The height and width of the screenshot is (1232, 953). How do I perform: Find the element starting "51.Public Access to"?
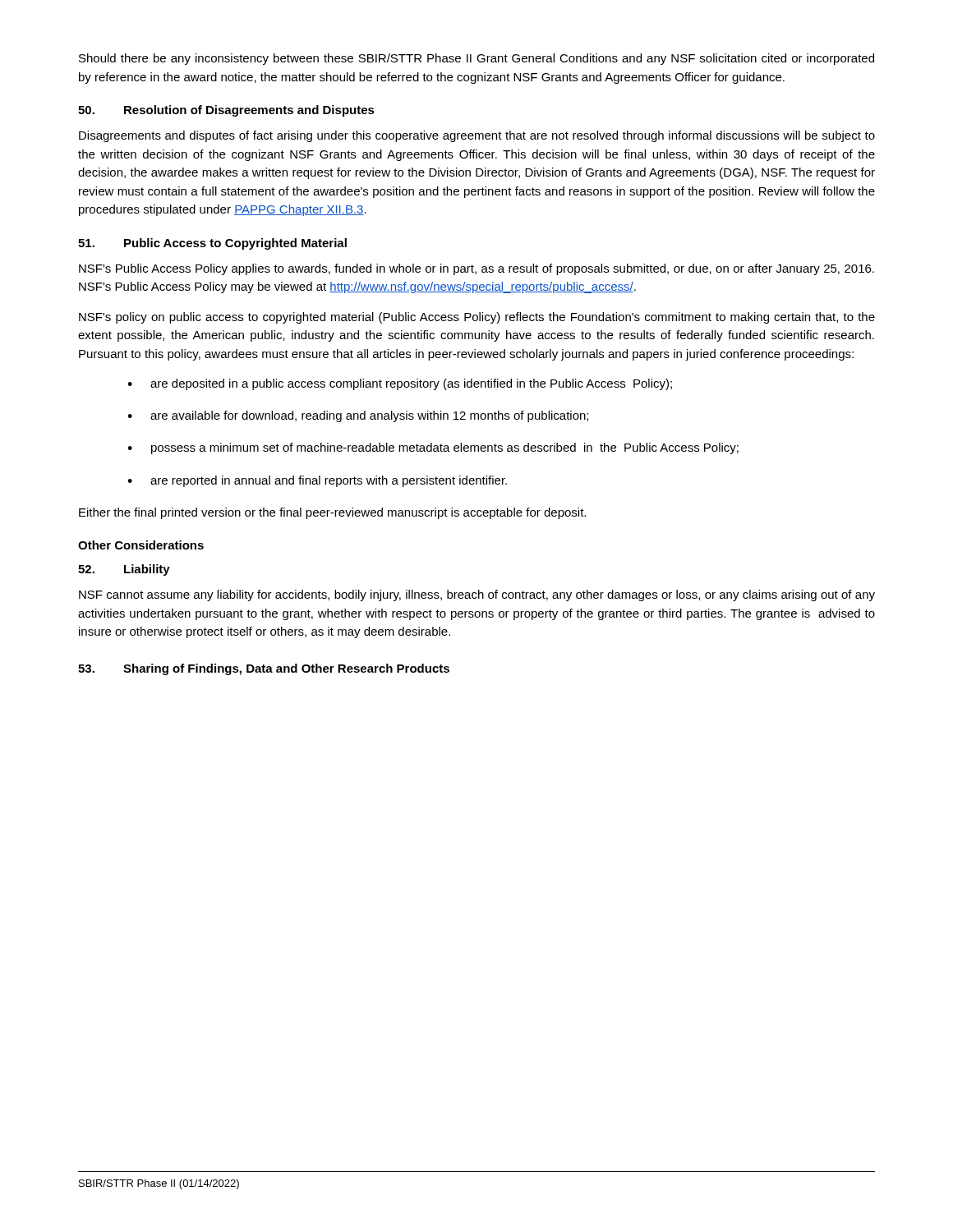click(x=213, y=242)
